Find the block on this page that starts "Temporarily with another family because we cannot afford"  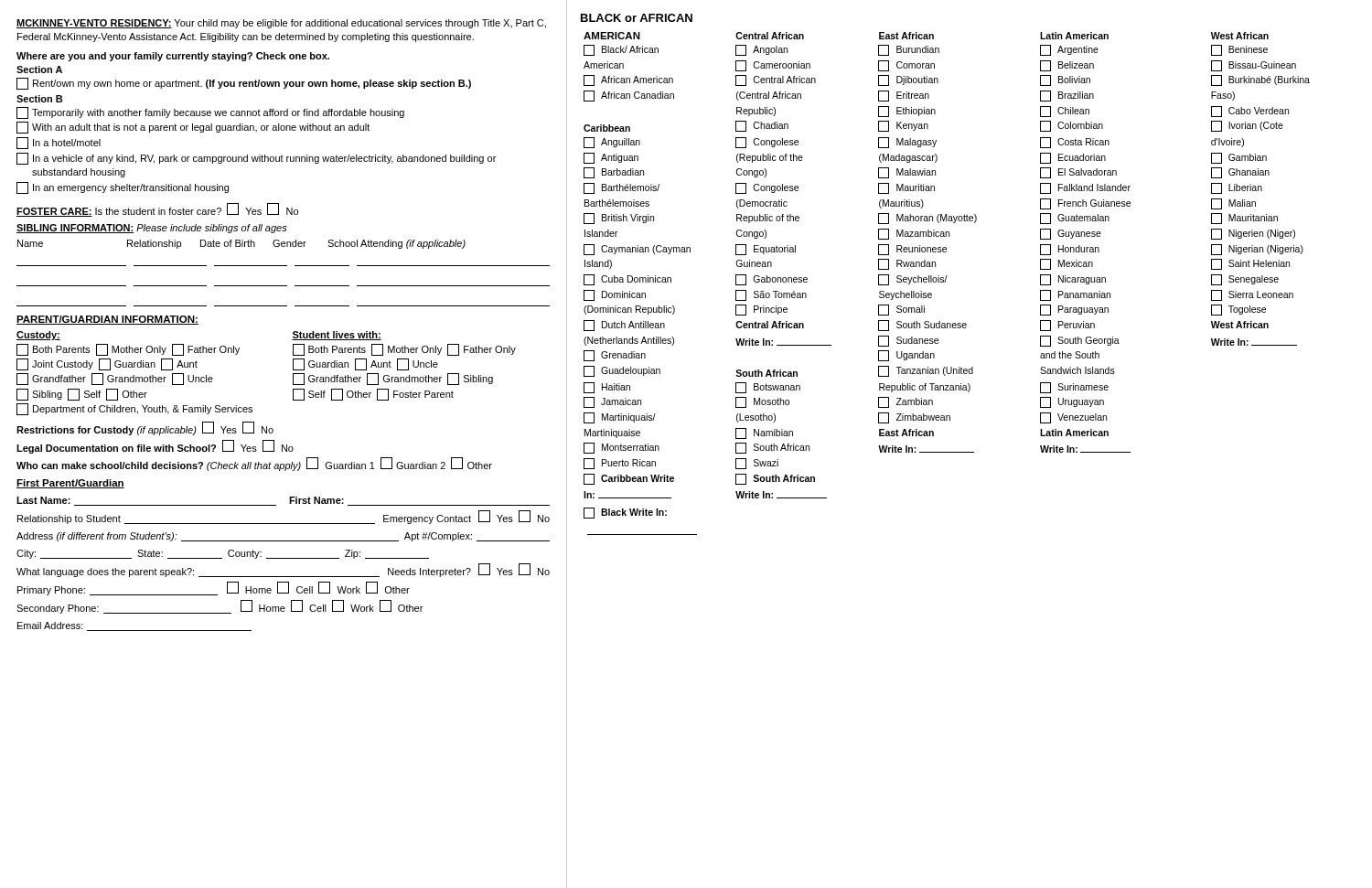pos(211,113)
